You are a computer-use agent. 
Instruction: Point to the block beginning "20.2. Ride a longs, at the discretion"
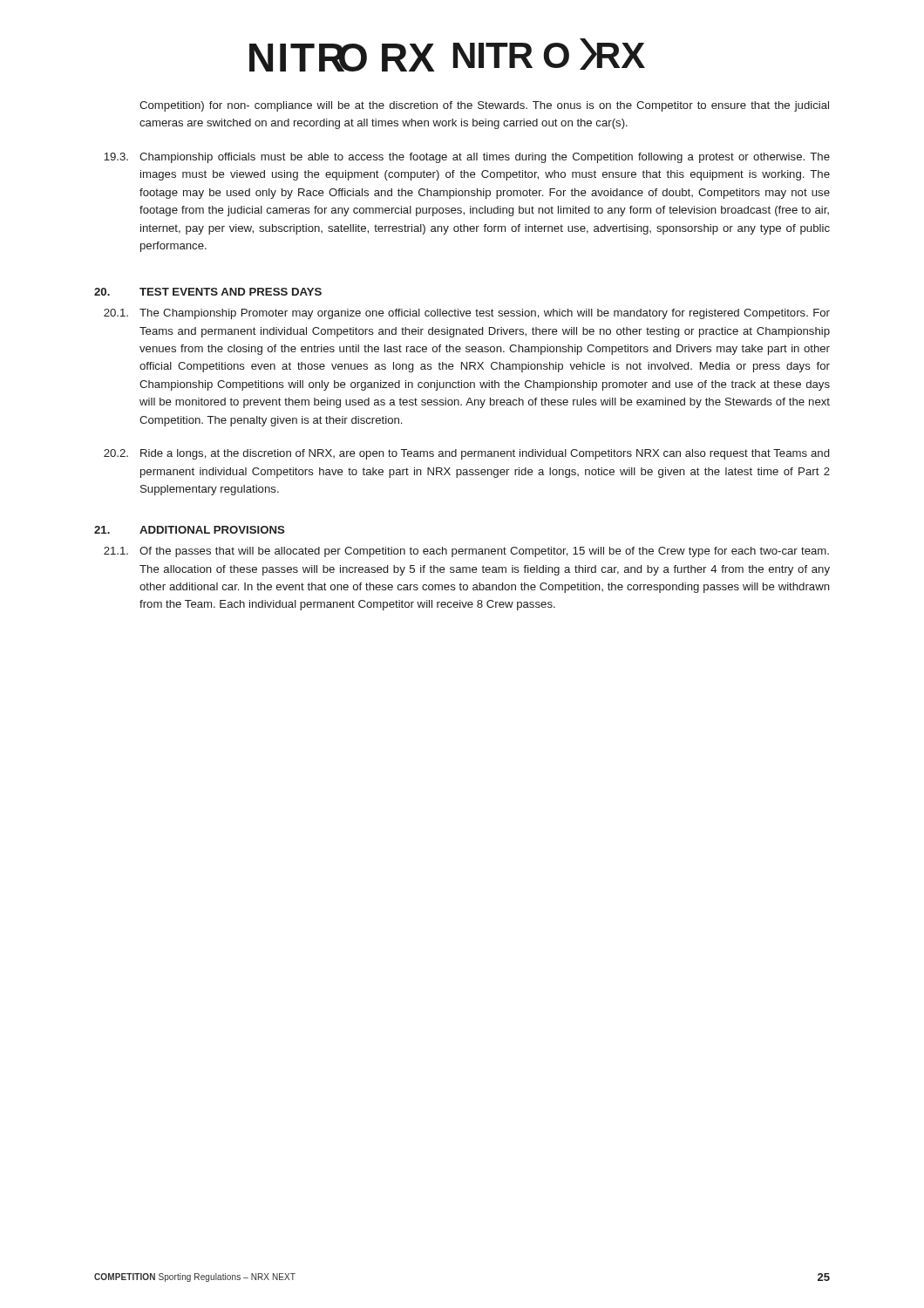tap(462, 472)
